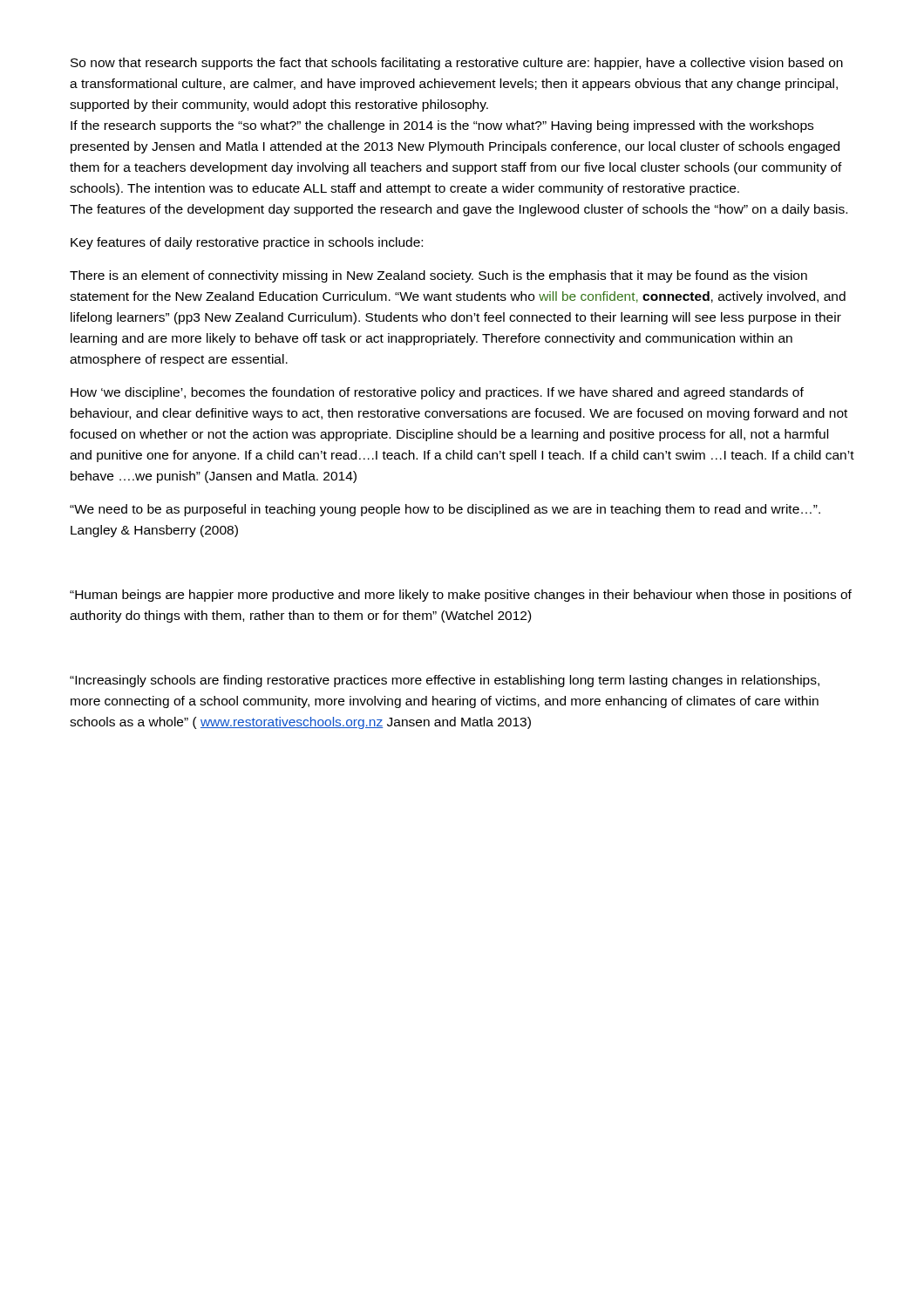
Task: Find the text block starting "The features of the development day"
Action: pyautogui.click(x=459, y=209)
